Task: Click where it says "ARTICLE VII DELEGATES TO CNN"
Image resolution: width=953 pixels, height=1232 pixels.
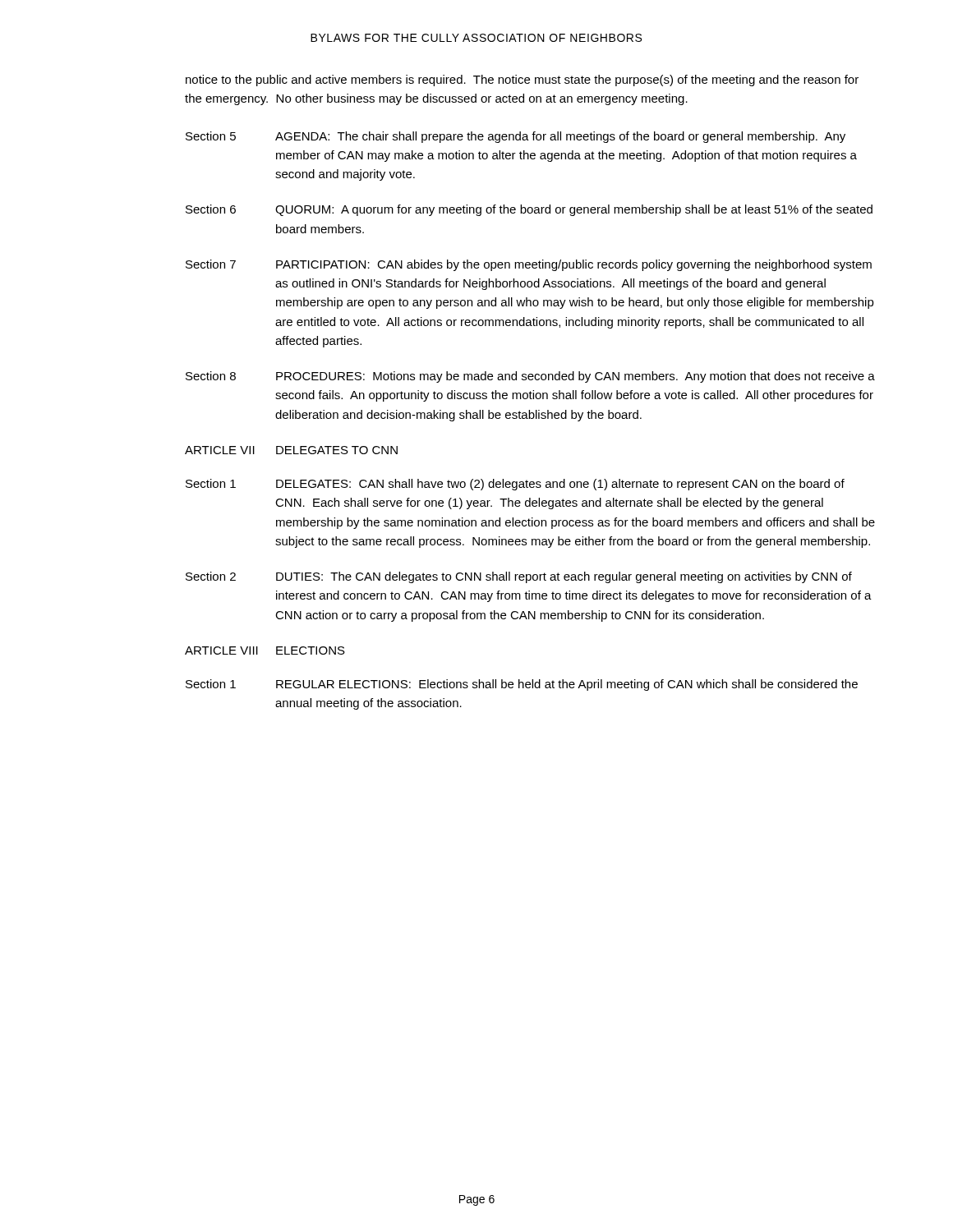Action: tap(292, 450)
